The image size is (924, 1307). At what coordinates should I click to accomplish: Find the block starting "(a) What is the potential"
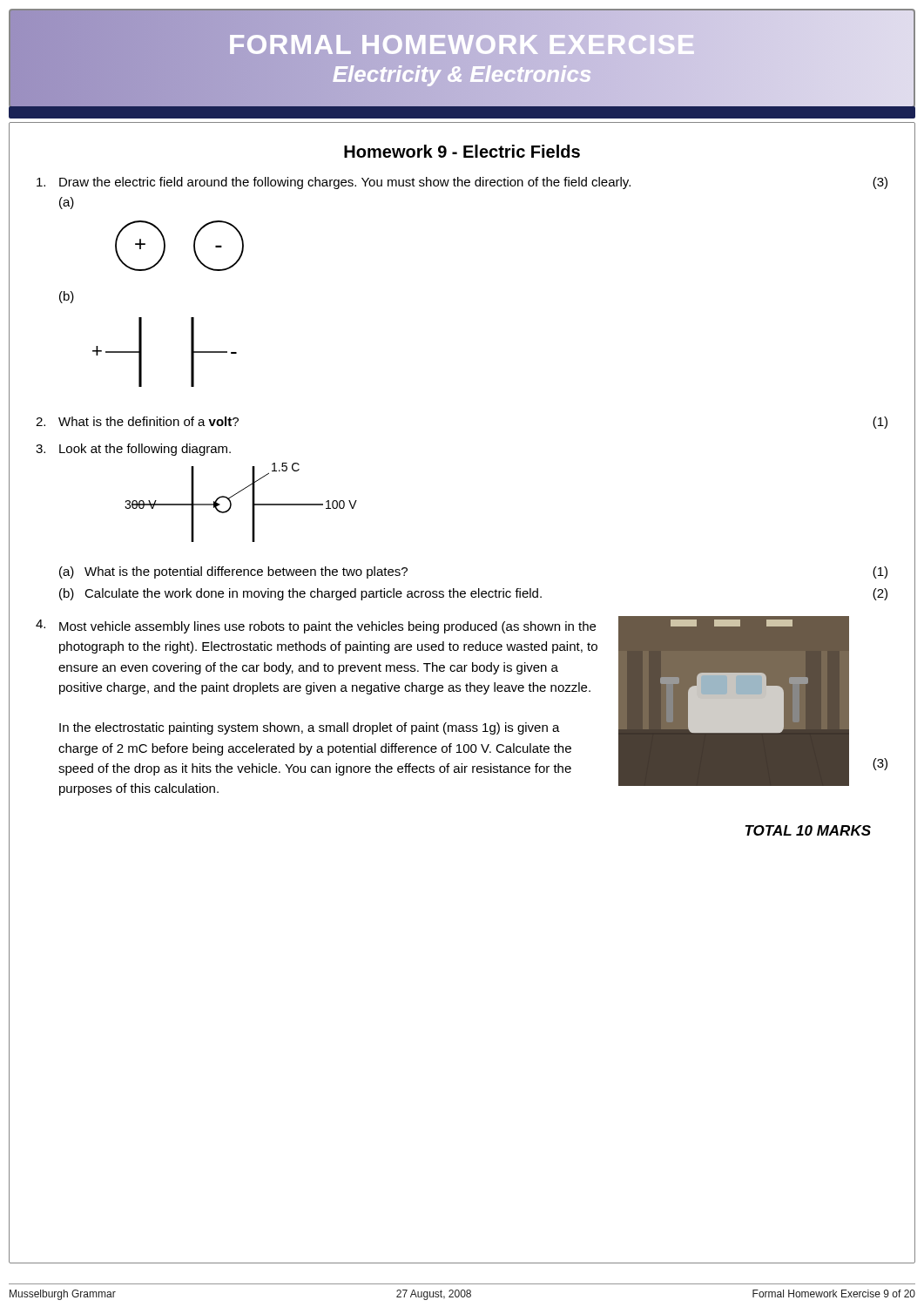pyautogui.click(x=233, y=572)
